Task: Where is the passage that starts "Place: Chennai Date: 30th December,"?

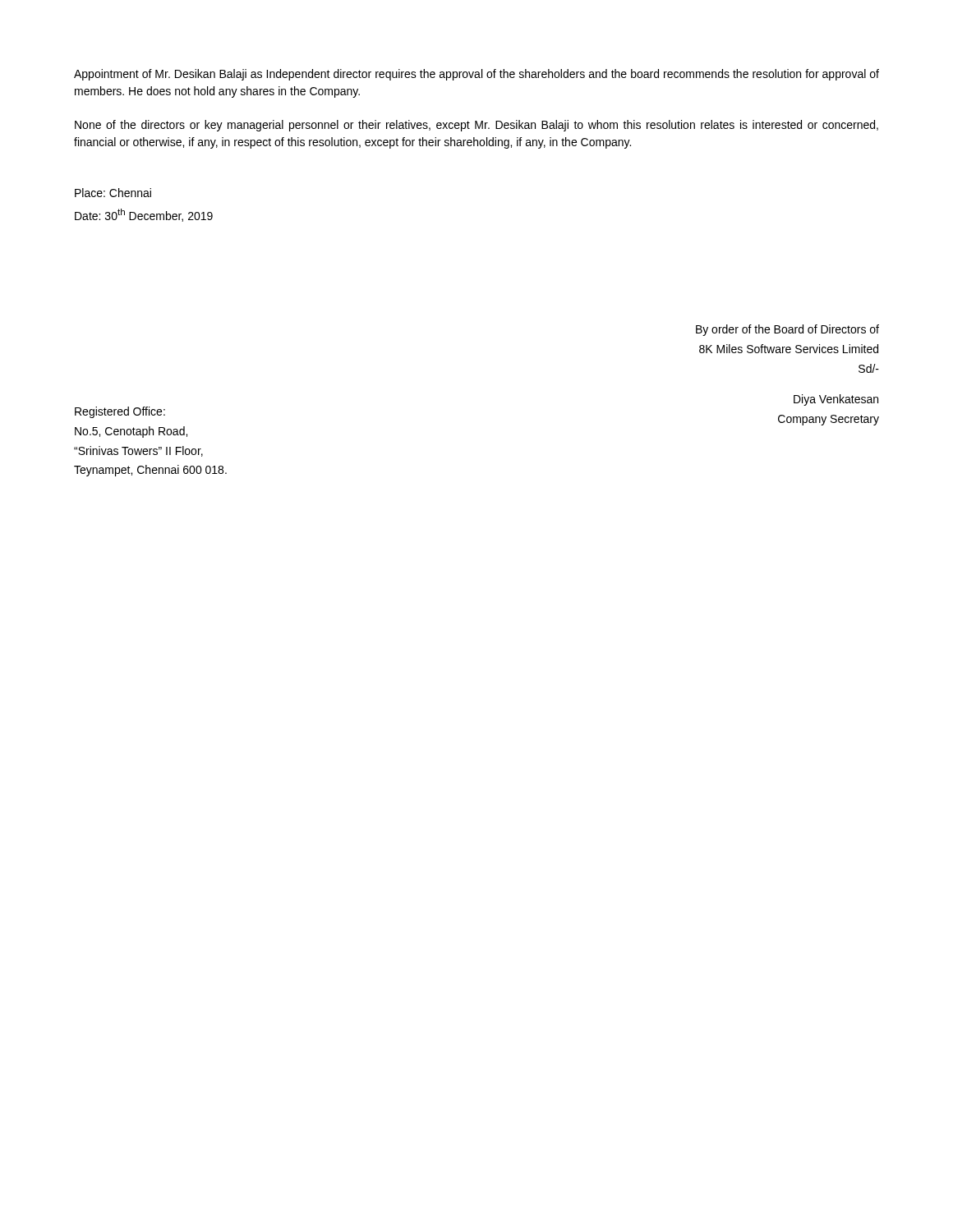Action: 143,204
